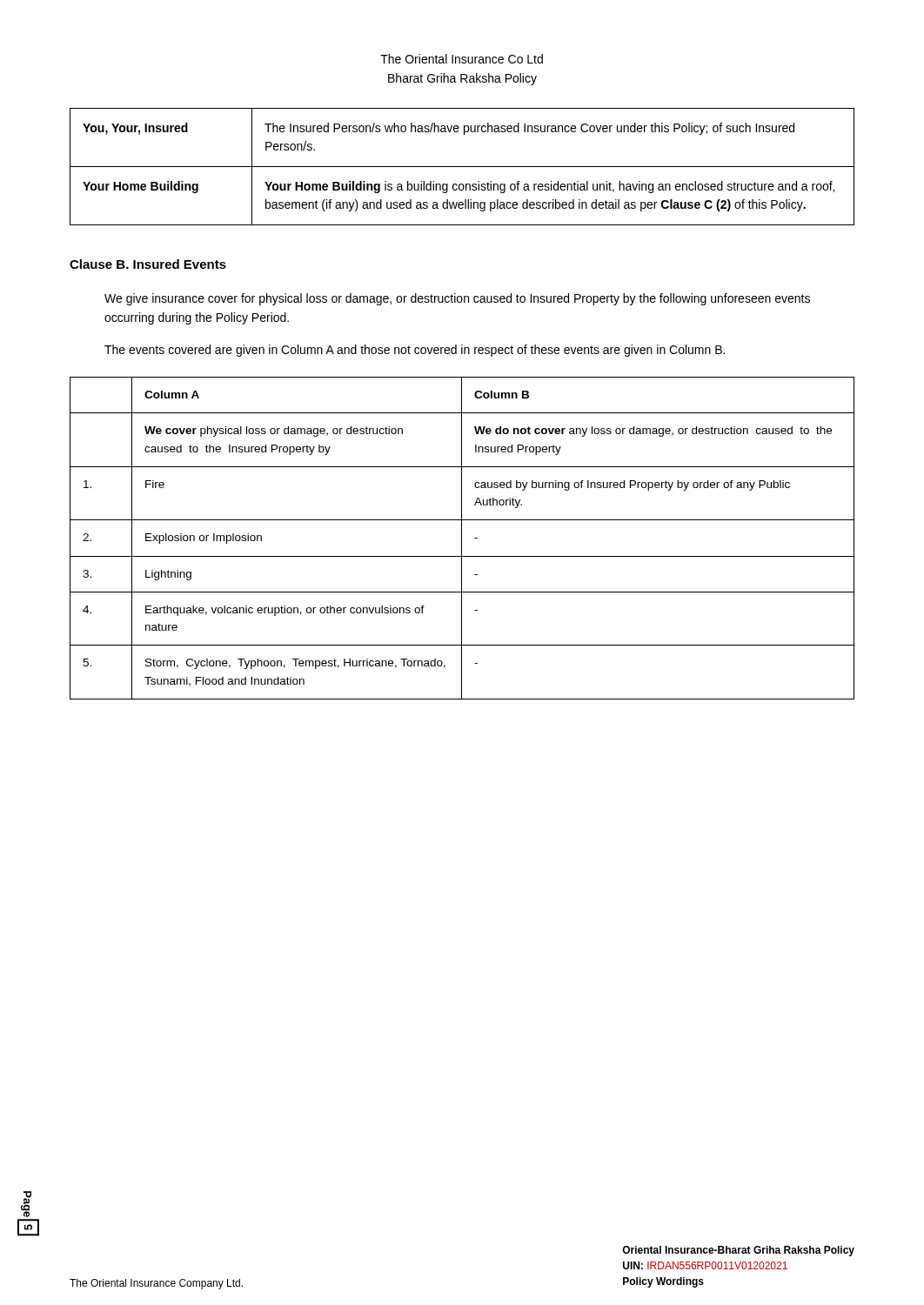Screen dimensions: 1305x924
Task: Select the block starting "The Oriental Insurance Co Ltd"
Action: point(462,59)
